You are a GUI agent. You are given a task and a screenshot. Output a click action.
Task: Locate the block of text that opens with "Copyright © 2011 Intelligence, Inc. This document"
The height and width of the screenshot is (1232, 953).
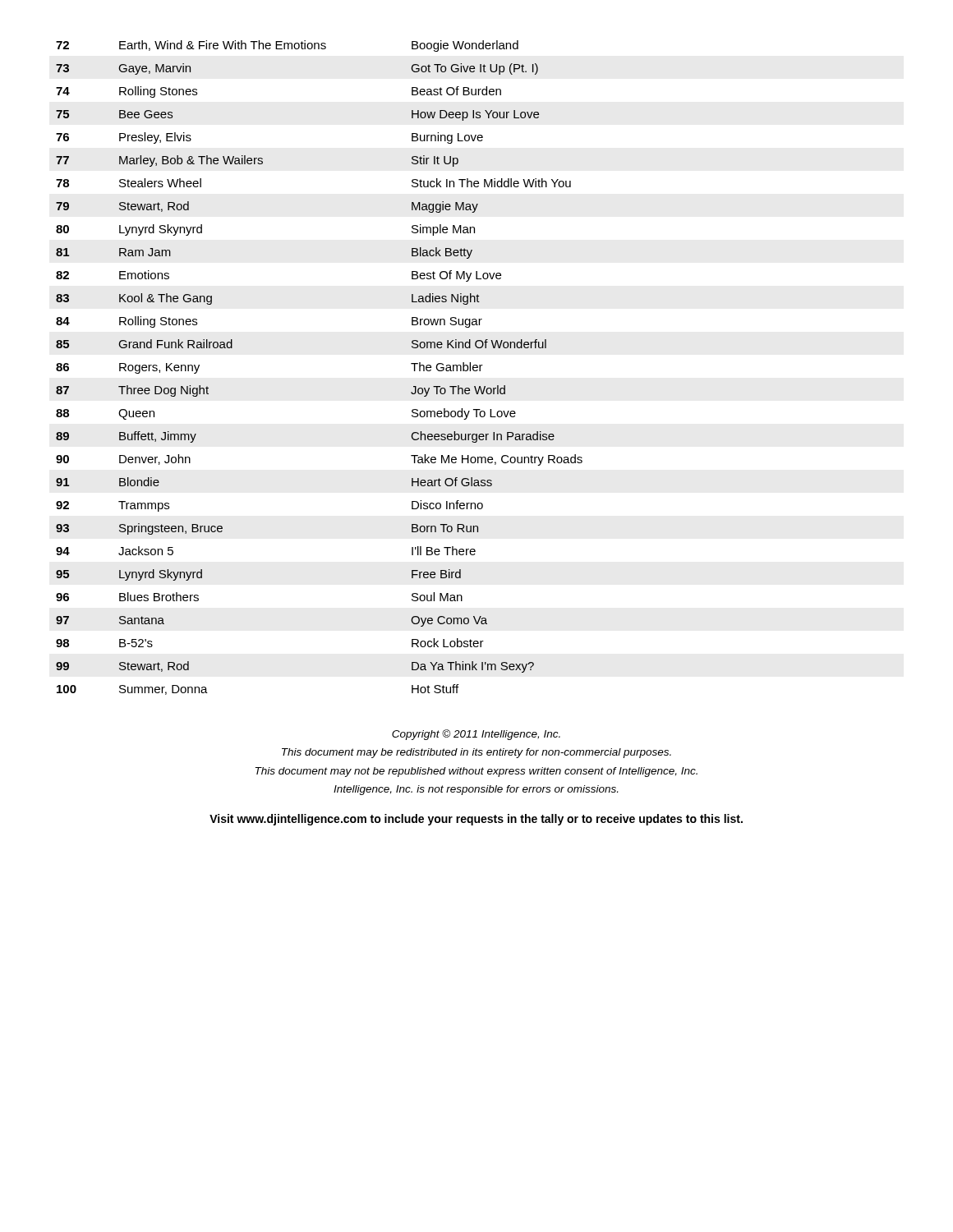pyautogui.click(x=476, y=762)
